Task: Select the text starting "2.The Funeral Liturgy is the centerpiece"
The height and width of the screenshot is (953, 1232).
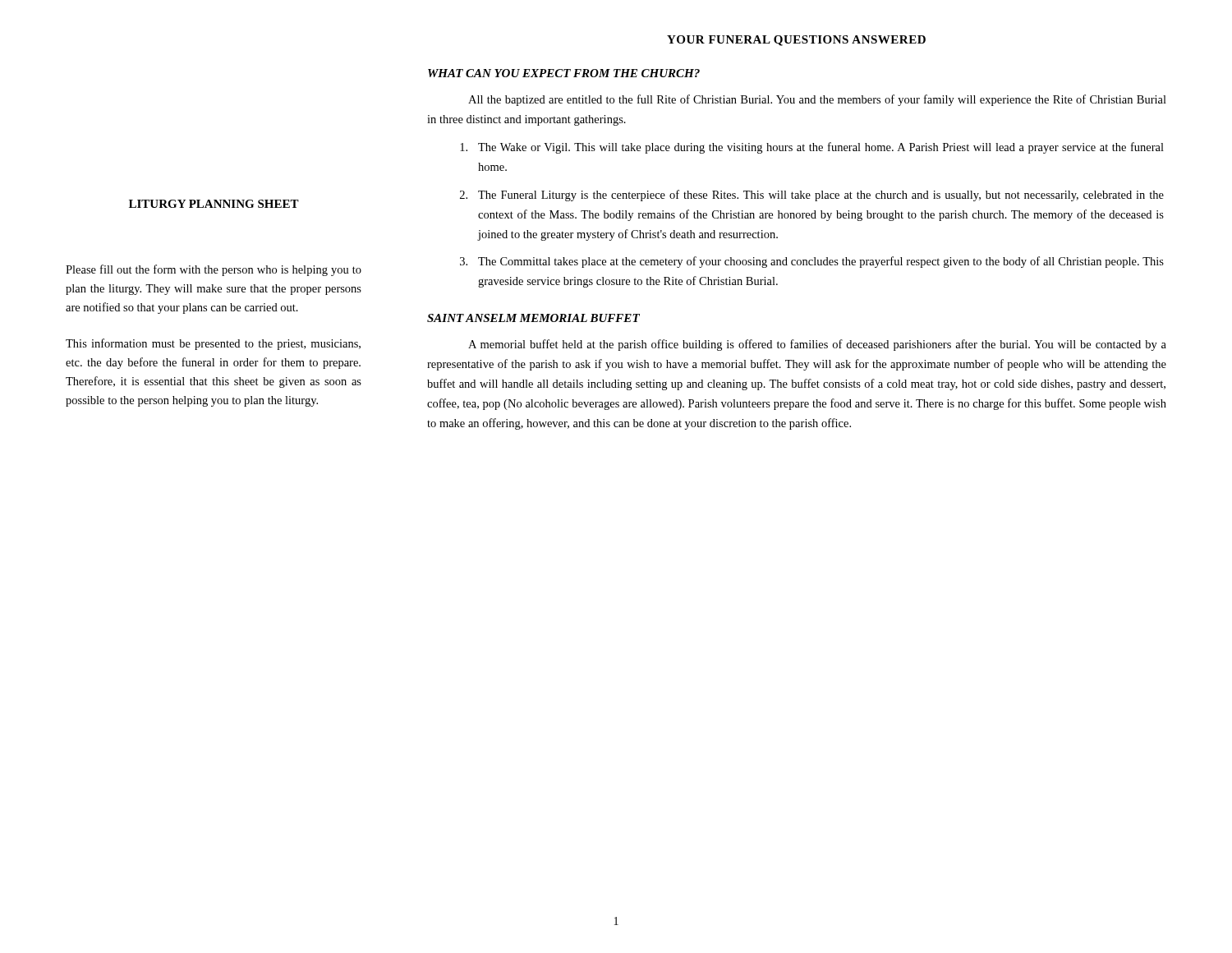Action: [x=796, y=215]
